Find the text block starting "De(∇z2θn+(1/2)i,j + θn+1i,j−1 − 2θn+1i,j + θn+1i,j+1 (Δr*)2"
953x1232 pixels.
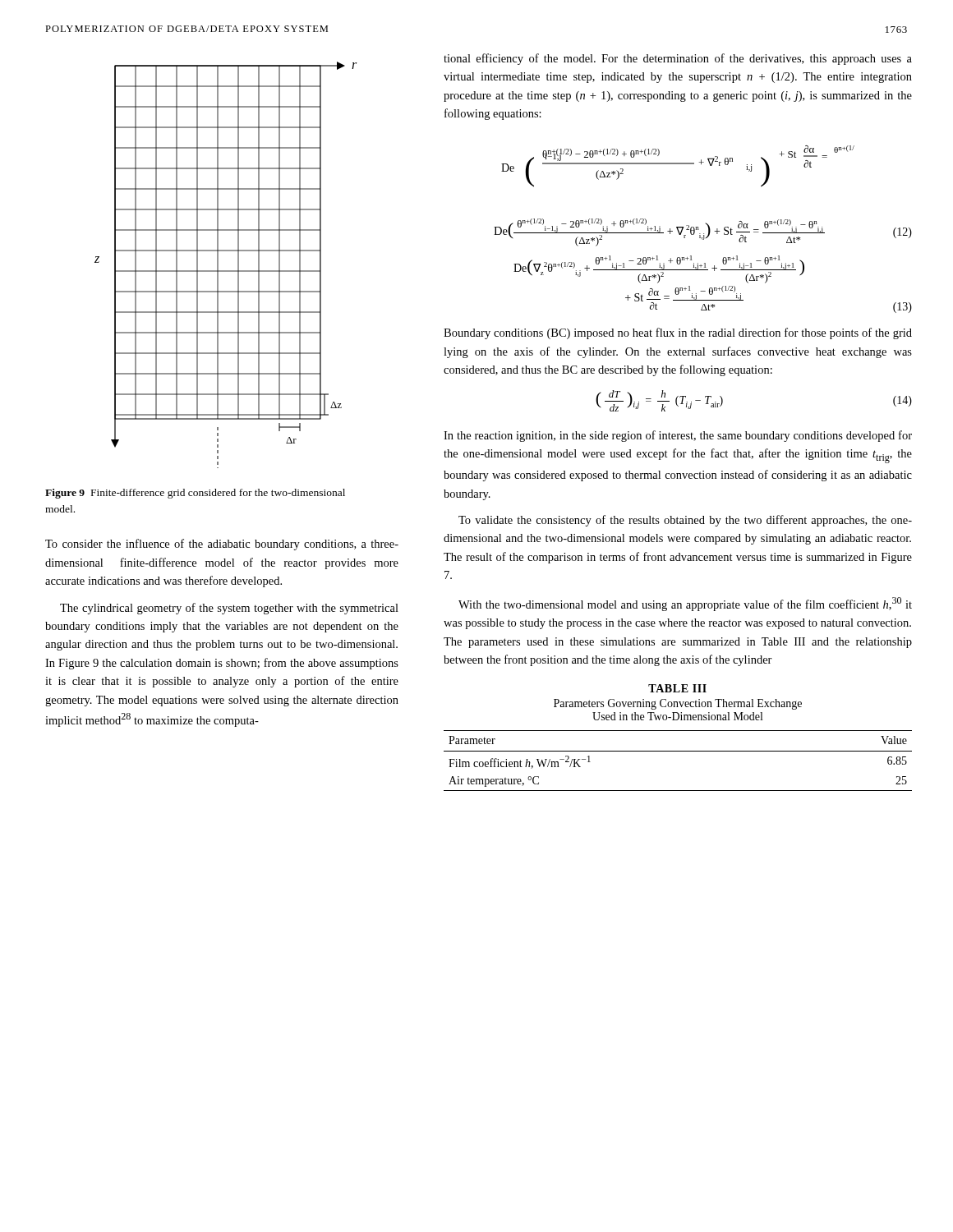(678, 284)
